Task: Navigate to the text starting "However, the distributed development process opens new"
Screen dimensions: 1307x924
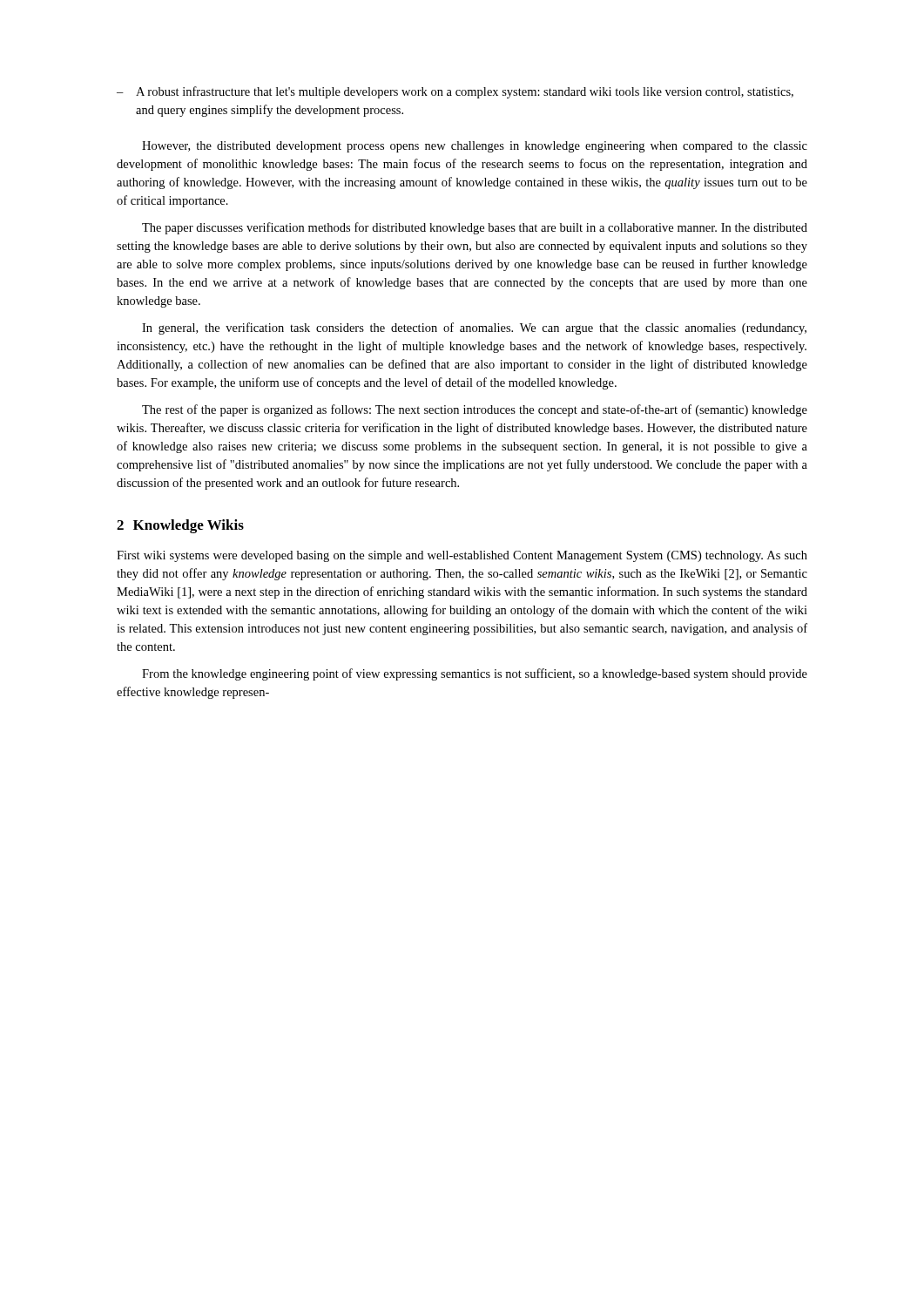Action: [x=462, y=173]
